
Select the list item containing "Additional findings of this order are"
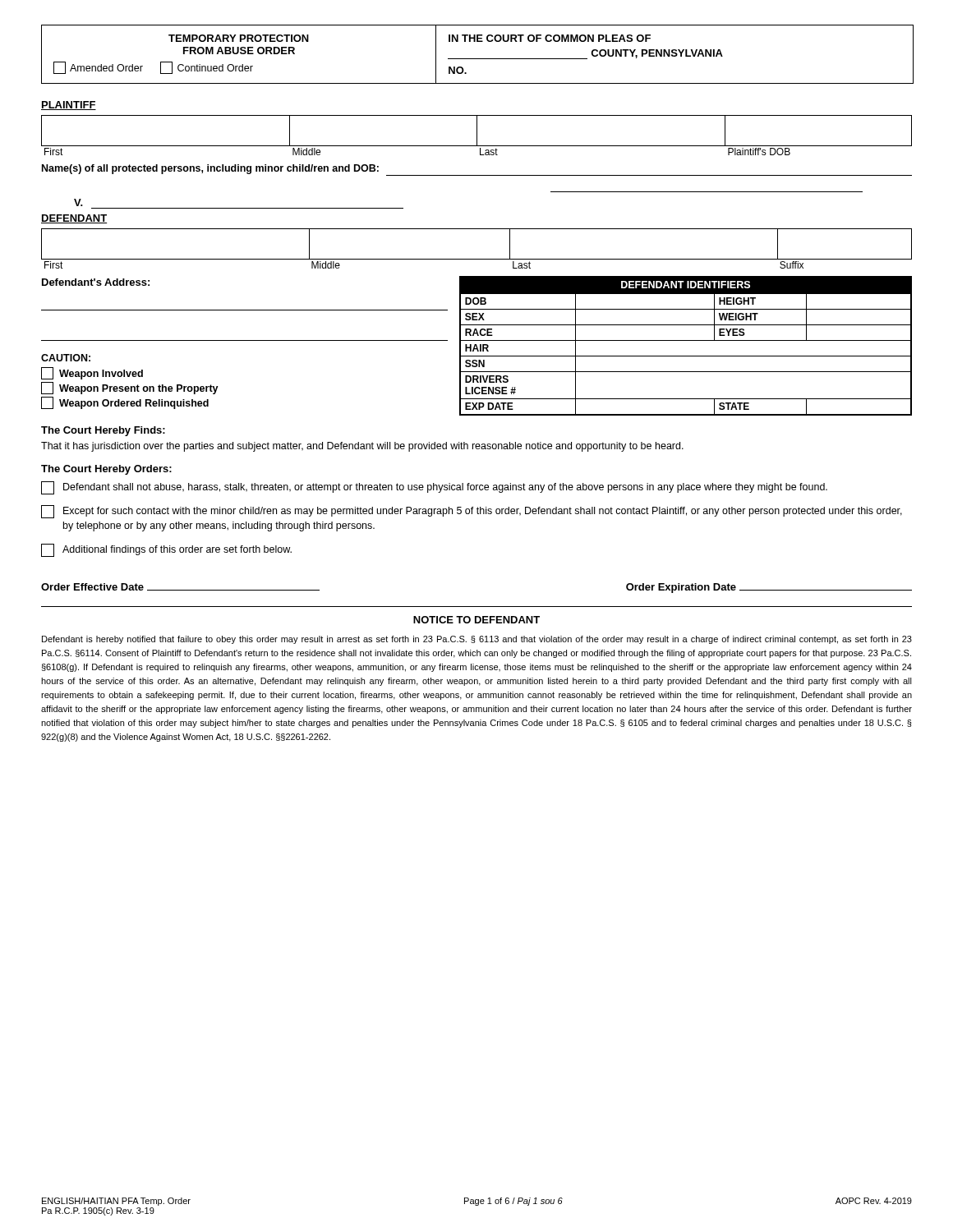pyautogui.click(x=167, y=550)
